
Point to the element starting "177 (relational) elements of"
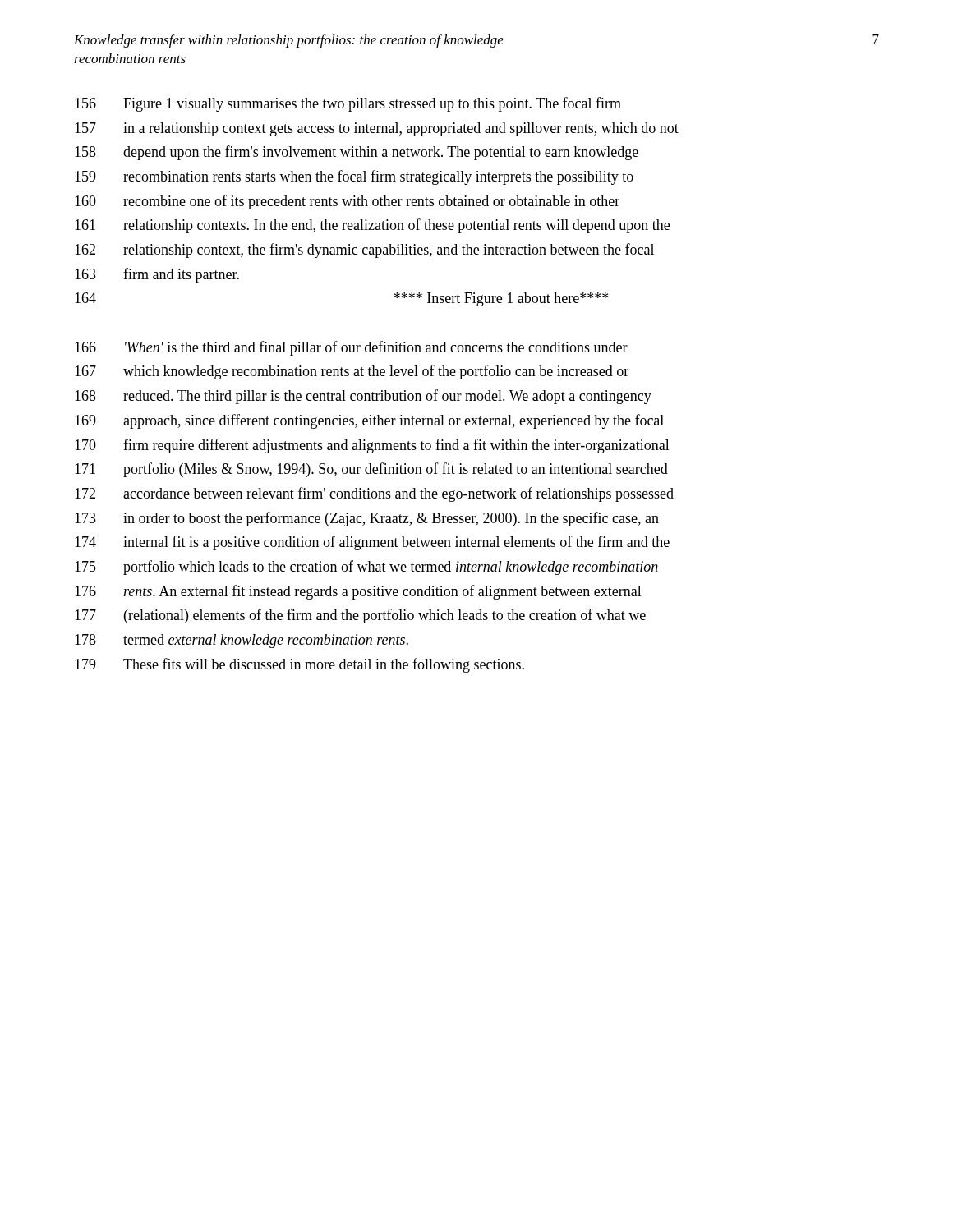pyautogui.click(x=476, y=616)
